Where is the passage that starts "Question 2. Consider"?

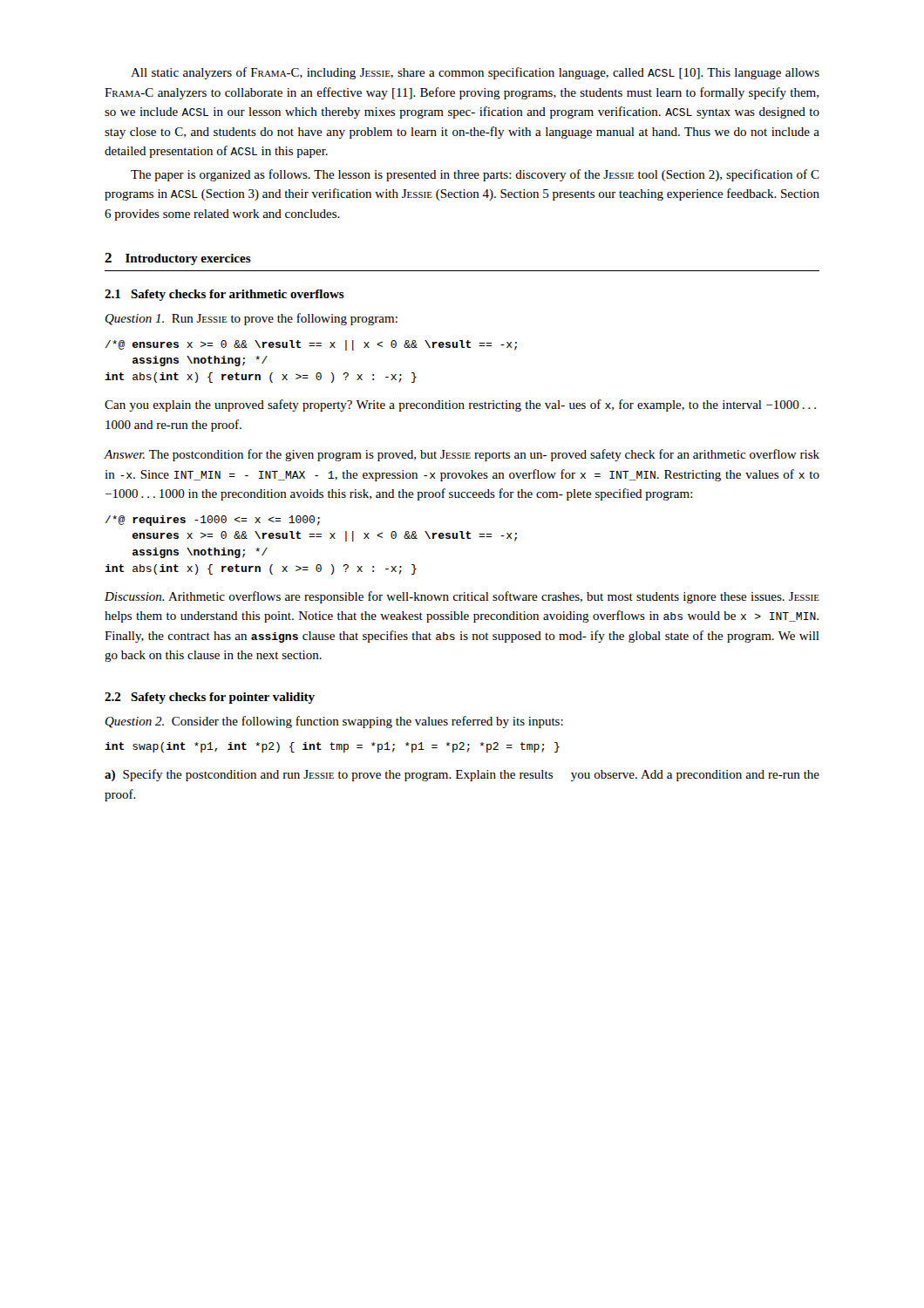(462, 721)
